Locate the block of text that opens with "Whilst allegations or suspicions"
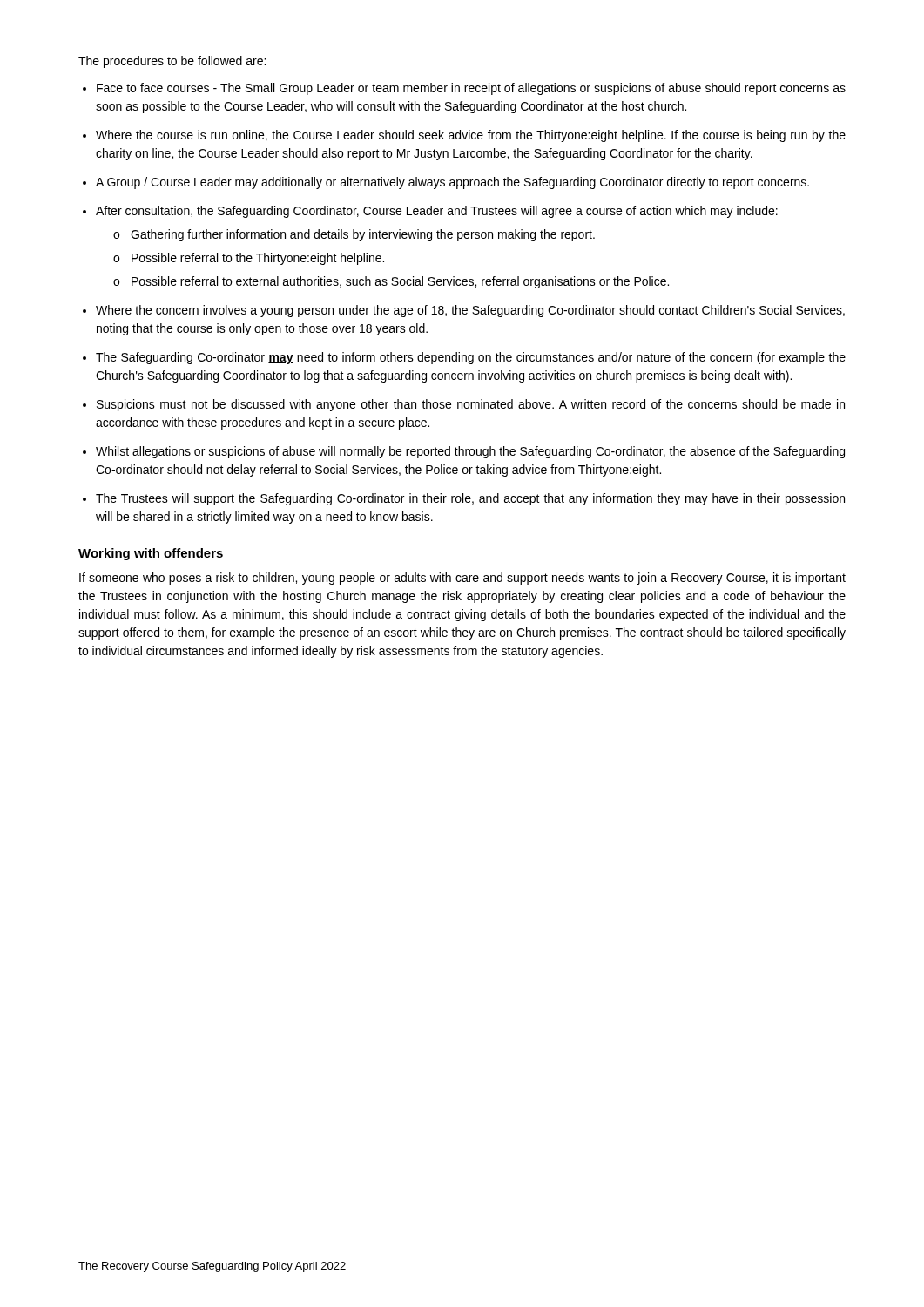The height and width of the screenshot is (1307, 924). point(471,461)
